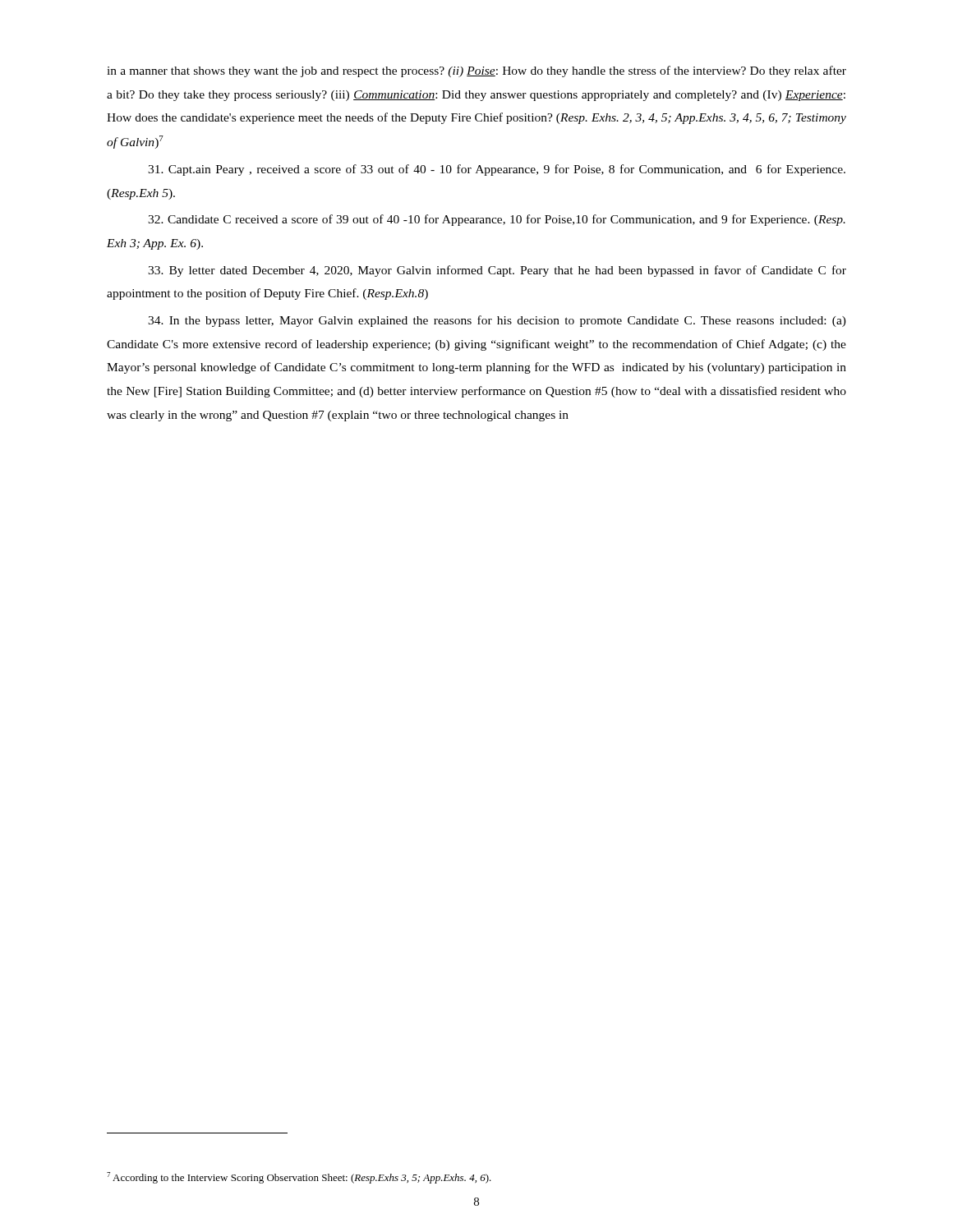Viewport: 953px width, 1232px height.
Task: Point to the block beginning "In the bypass letter, Mayor Galvin explained the"
Action: (x=476, y=367)
